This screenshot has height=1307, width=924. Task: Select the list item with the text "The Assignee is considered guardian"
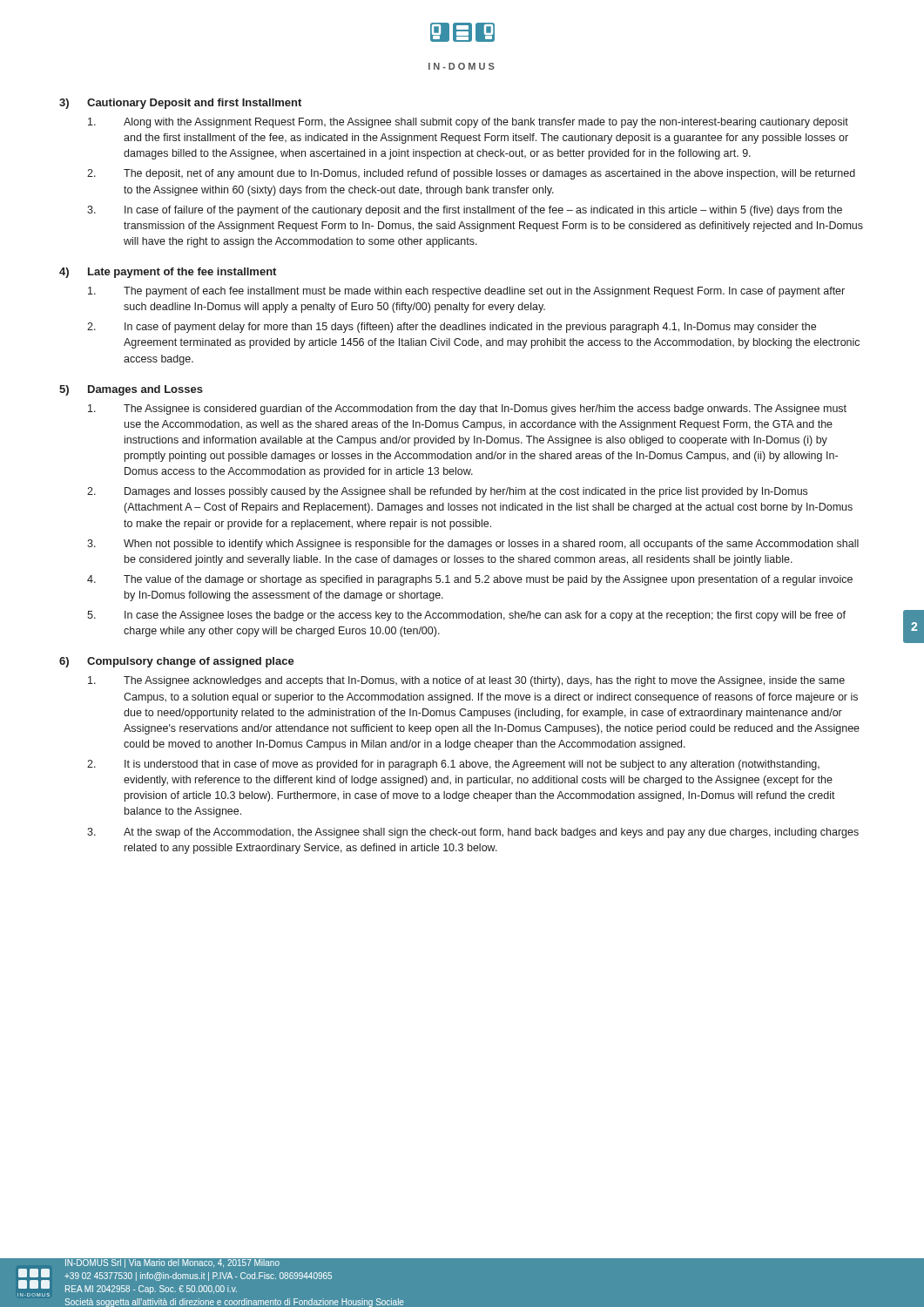pyautogui.click(x=462, y=440)
